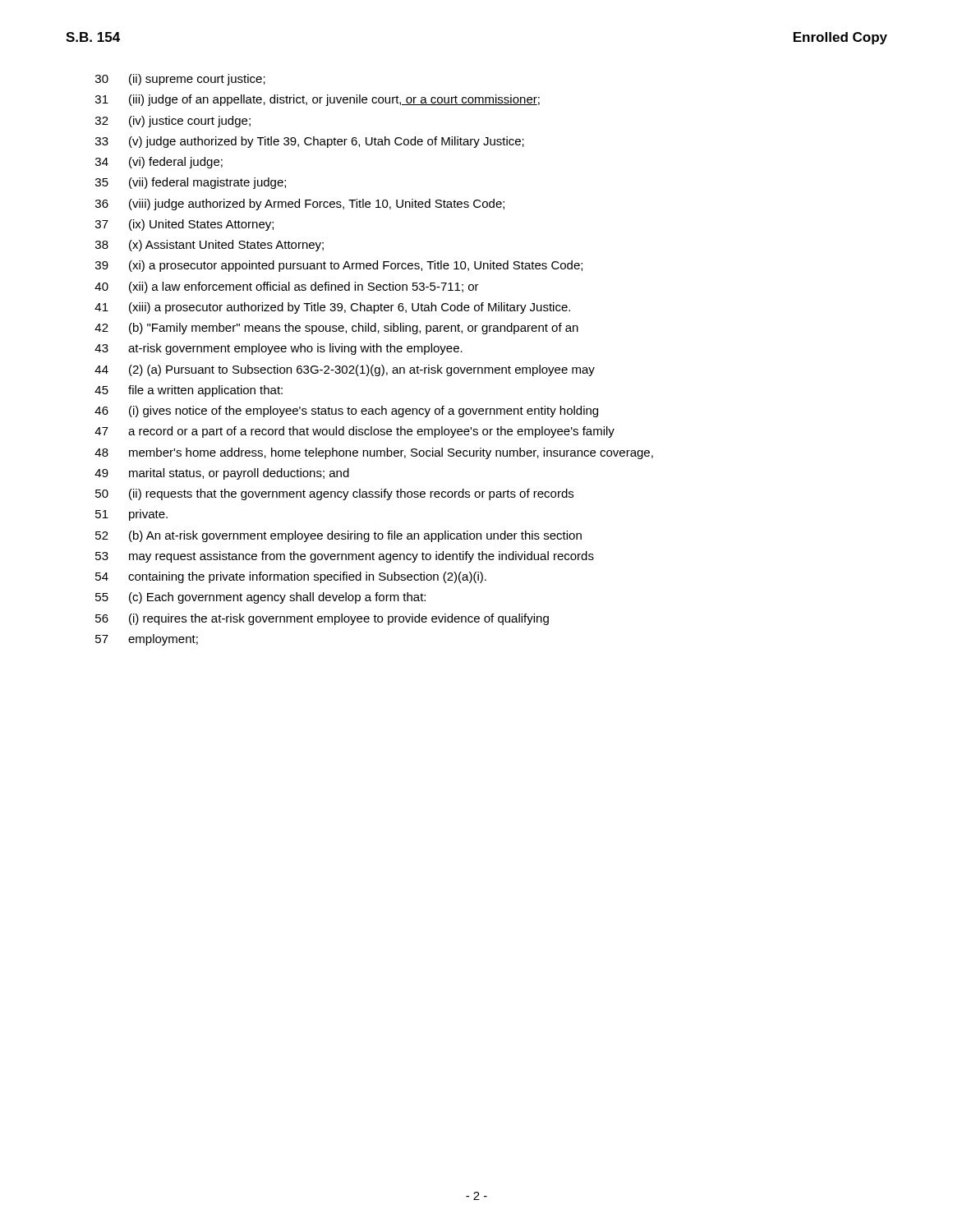Image resolution: width=953 pixels, height=1232 pixels.
Task: Select the list item with the text "38 (x) Assistant United States Attorney;"
Action: coord(209,246)
